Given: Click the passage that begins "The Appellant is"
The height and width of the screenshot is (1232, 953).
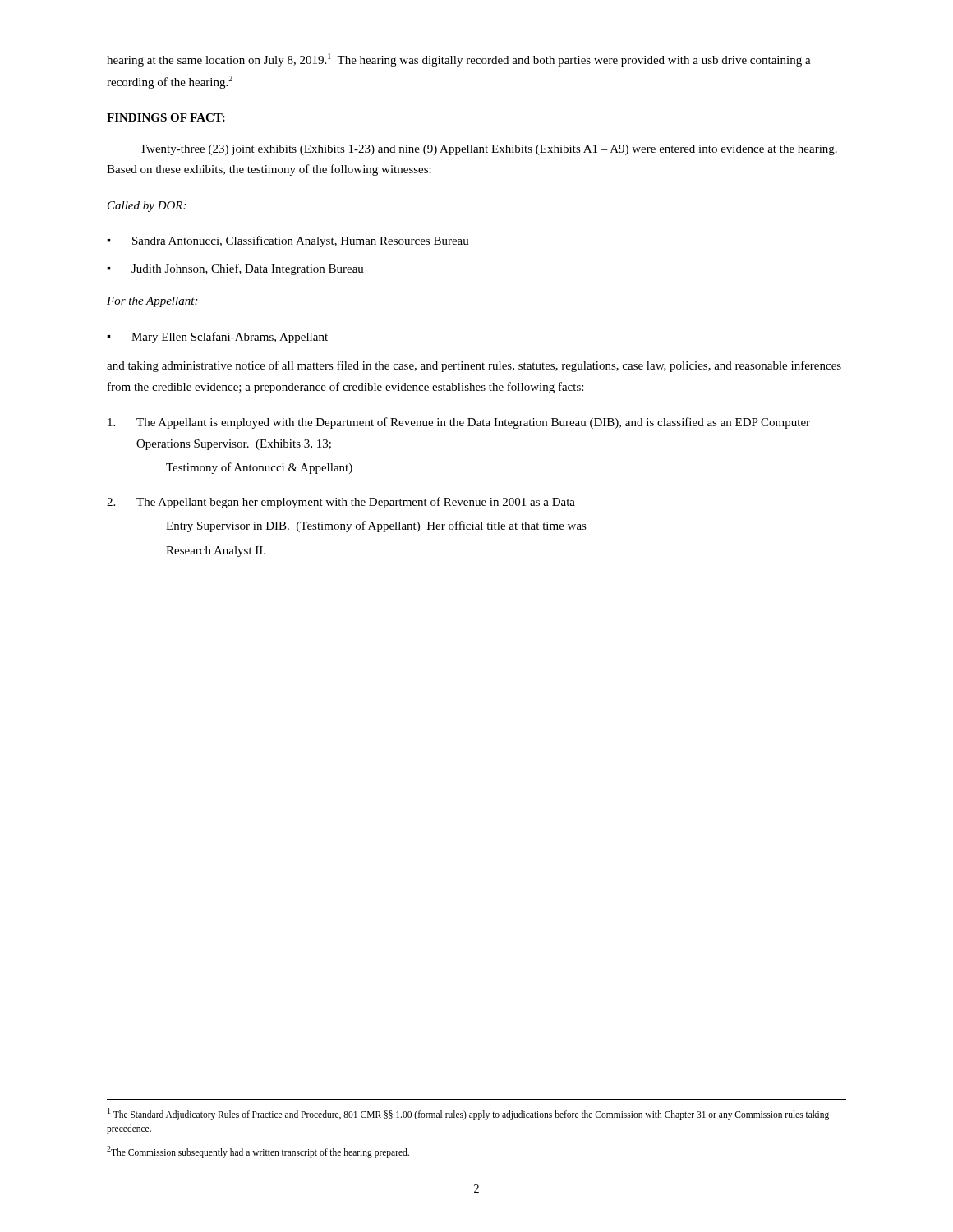Looking at the screenshot, I should coord(459,423).
